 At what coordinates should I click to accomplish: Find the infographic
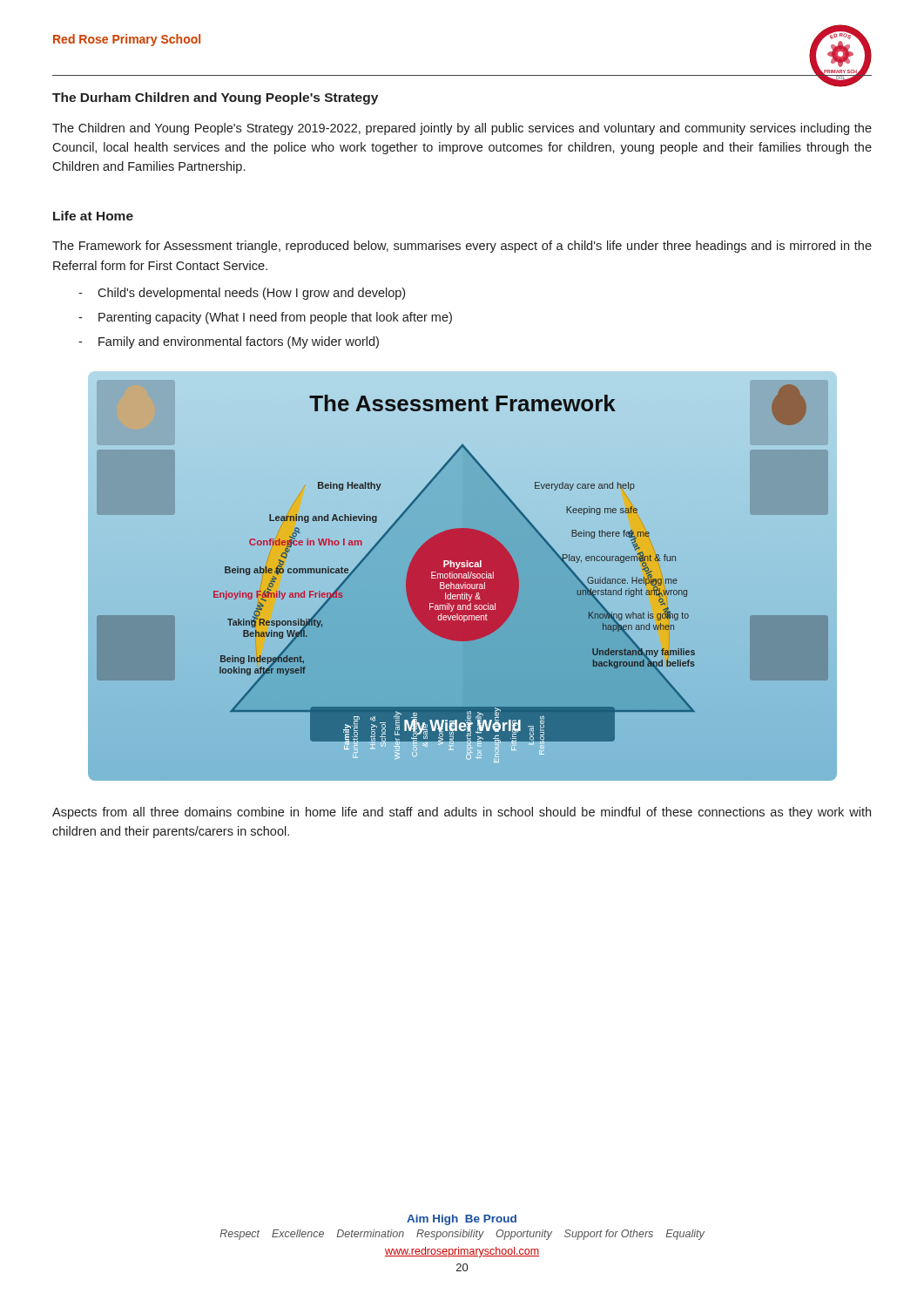(x=462, y=577)
